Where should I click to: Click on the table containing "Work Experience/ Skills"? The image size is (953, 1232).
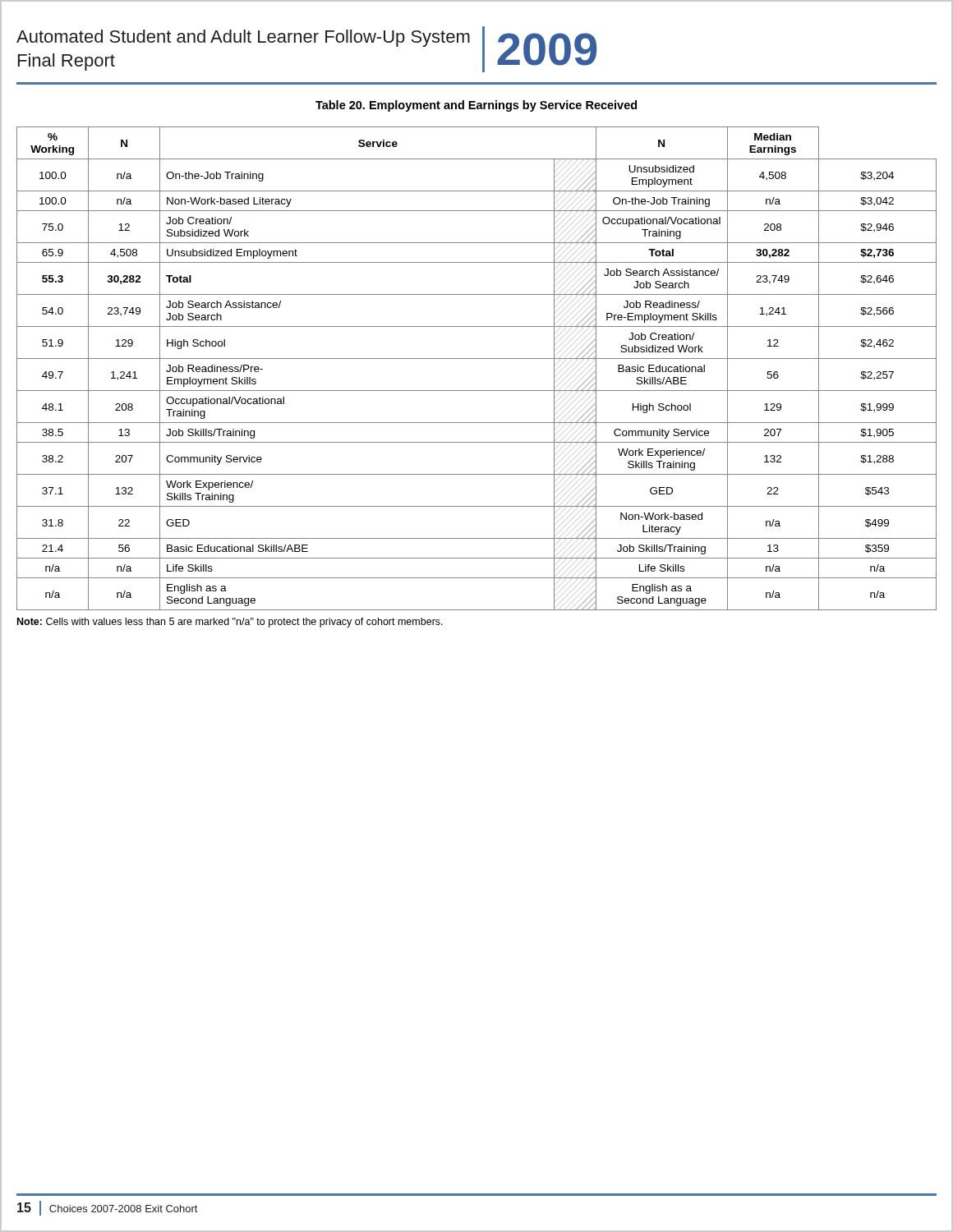point(476,368)
